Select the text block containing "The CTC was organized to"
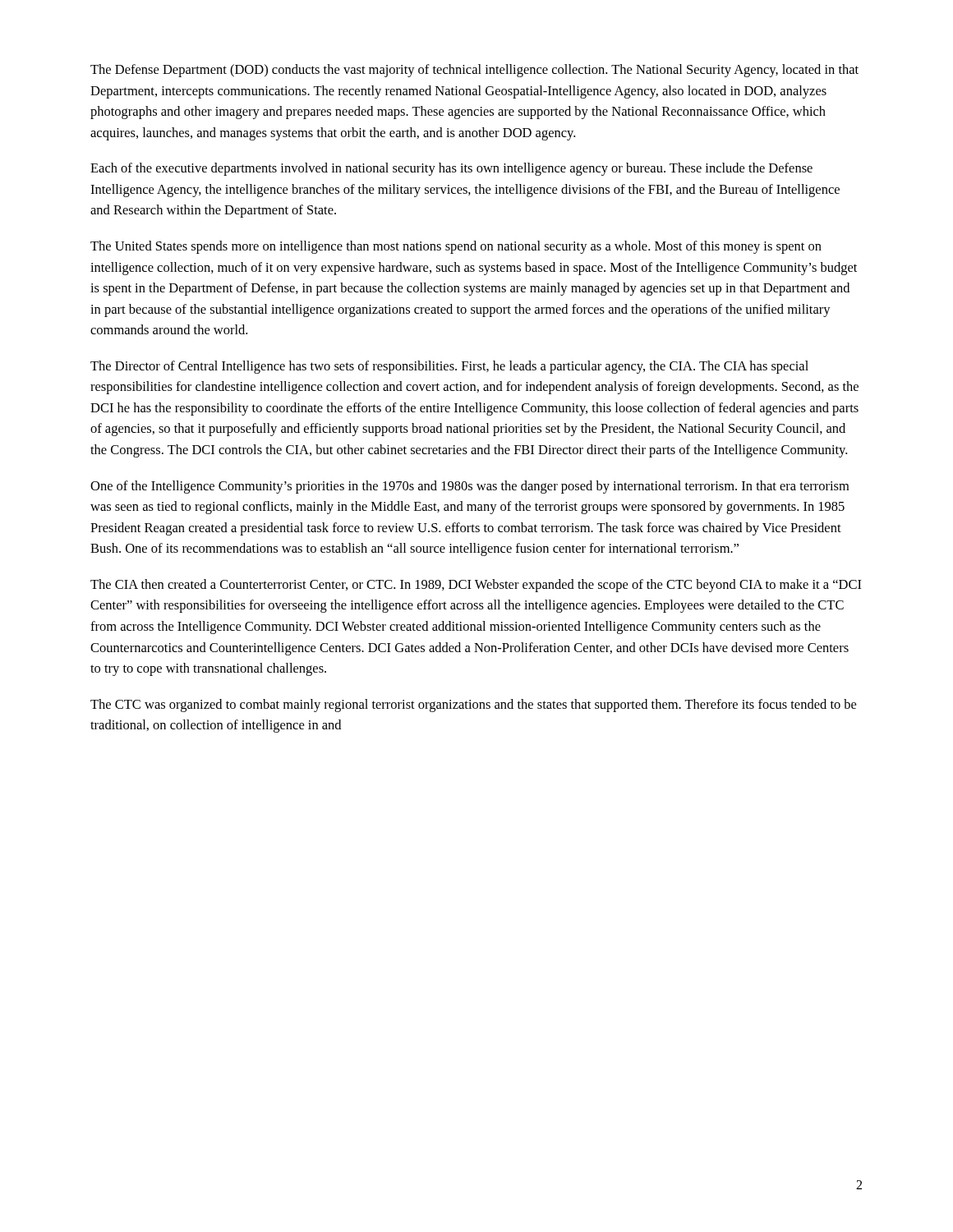Screen dimensions: 1232x953 point(474,714)
